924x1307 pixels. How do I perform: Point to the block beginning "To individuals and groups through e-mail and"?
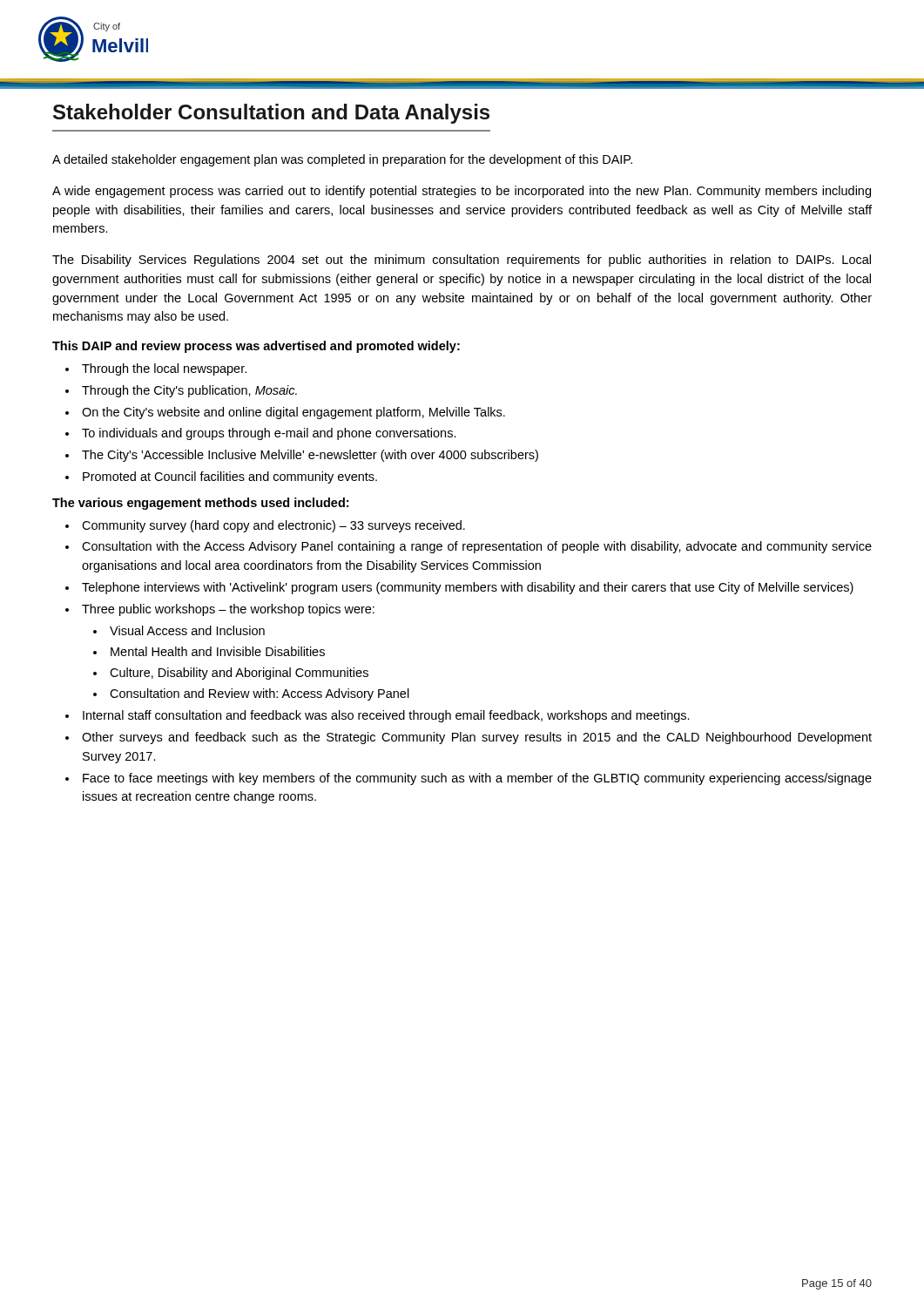click(269, 433)
